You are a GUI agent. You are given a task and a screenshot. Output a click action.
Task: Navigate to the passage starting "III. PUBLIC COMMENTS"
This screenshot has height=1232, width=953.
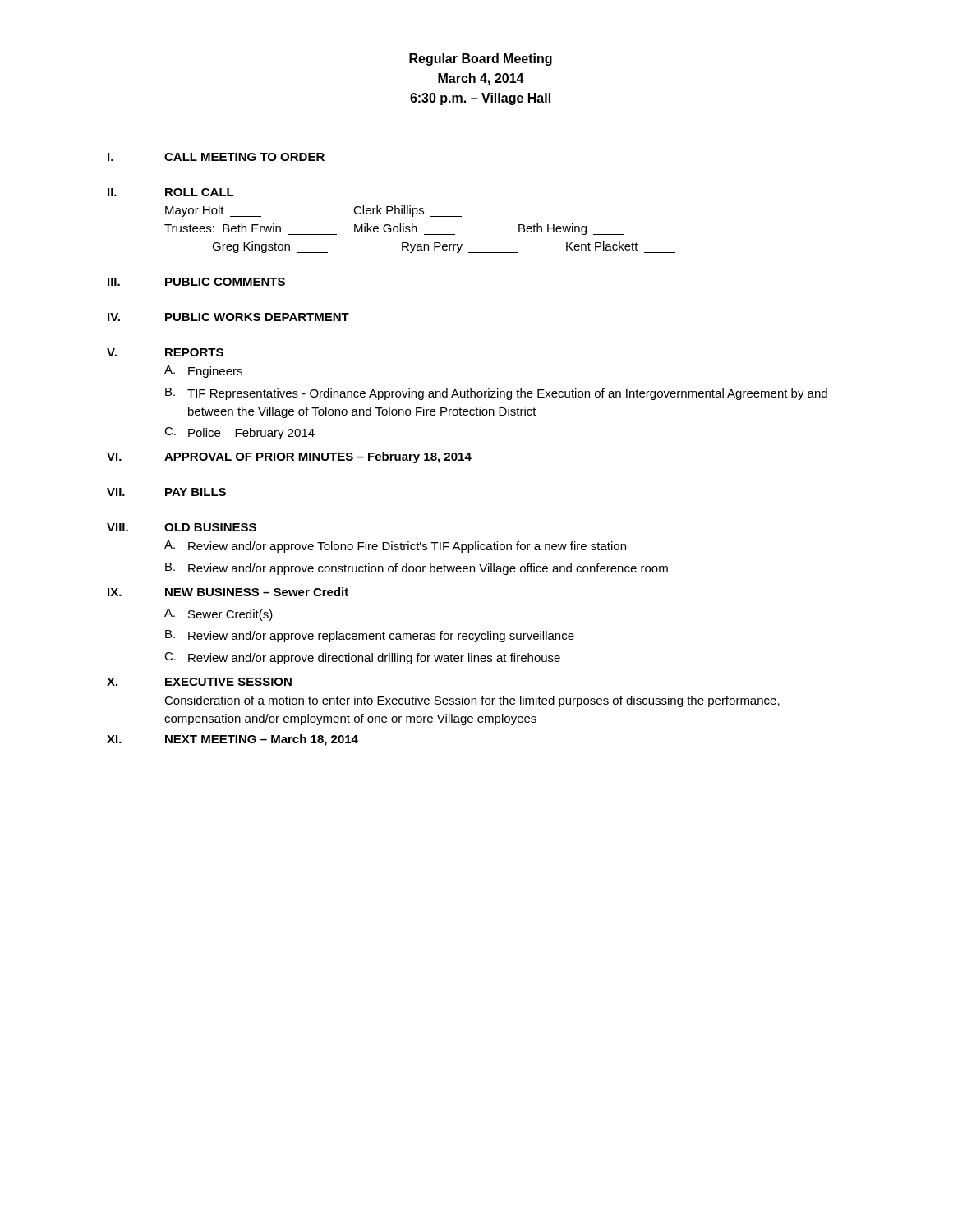click(x=196, y=282)
